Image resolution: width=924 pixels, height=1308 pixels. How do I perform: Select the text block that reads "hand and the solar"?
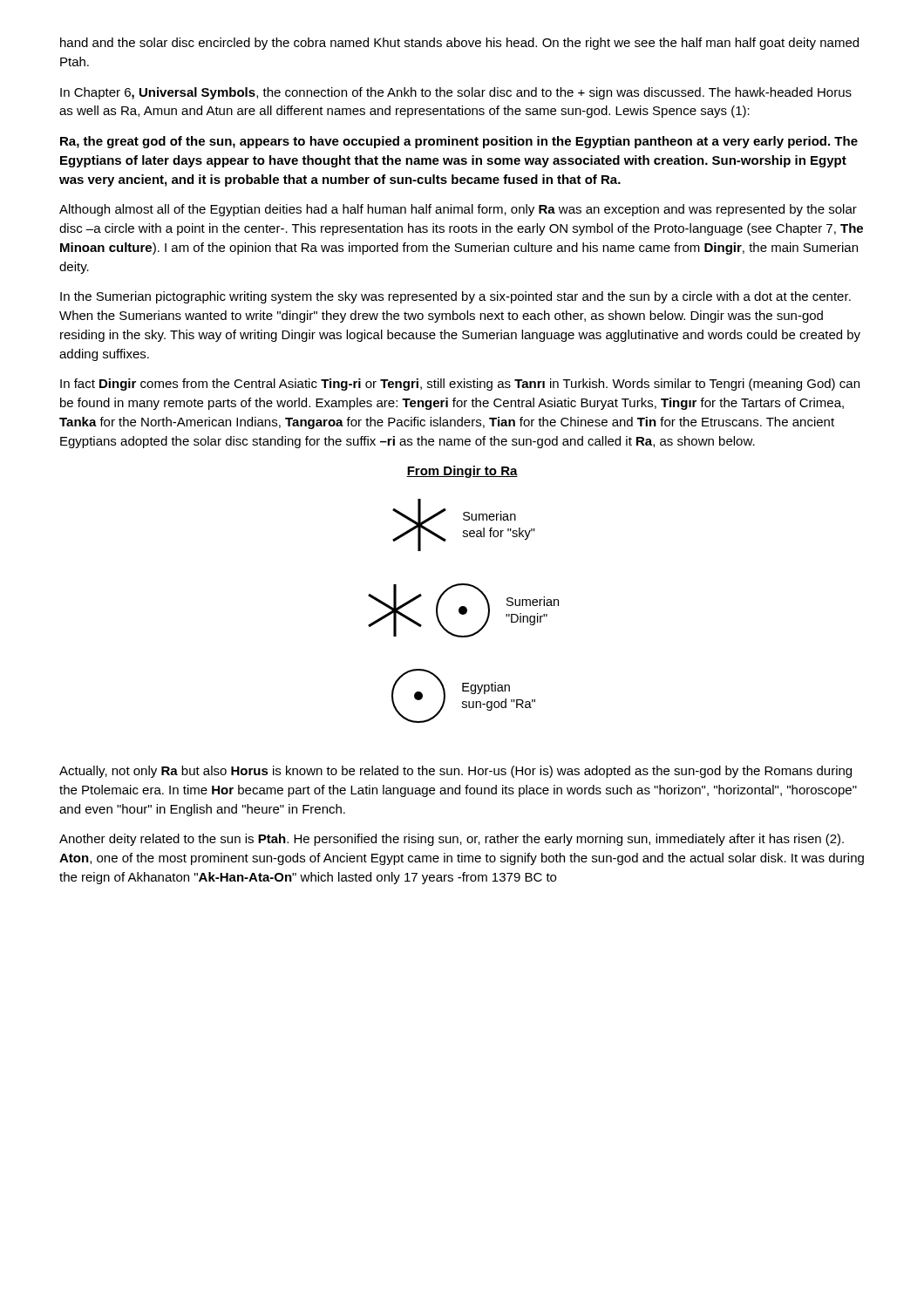click(x=459, y=52)
